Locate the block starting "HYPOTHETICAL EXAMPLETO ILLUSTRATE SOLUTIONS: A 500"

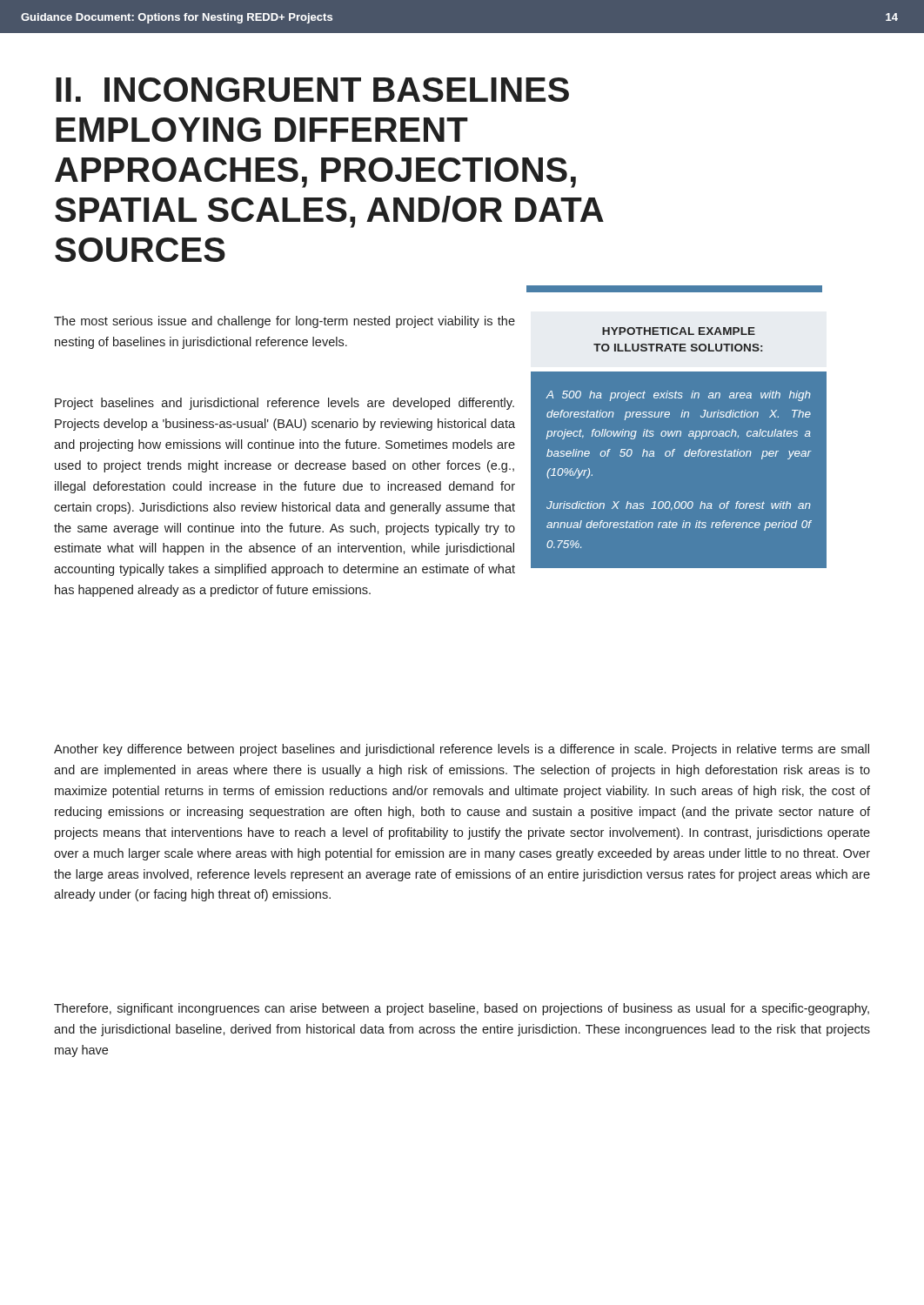(679, 440)
